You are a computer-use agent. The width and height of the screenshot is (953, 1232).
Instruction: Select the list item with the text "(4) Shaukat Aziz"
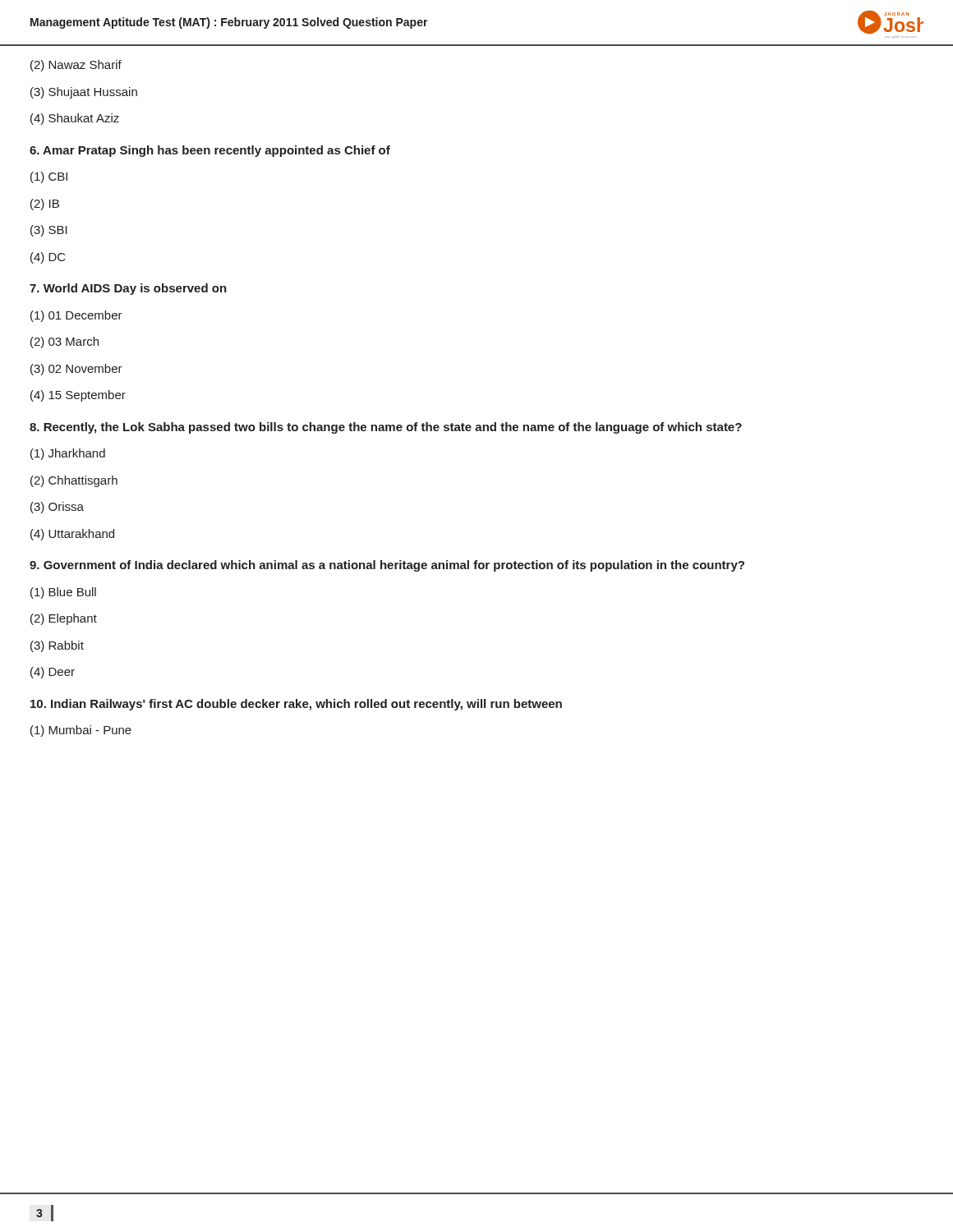pyautogui.click(x=74, y=118)
